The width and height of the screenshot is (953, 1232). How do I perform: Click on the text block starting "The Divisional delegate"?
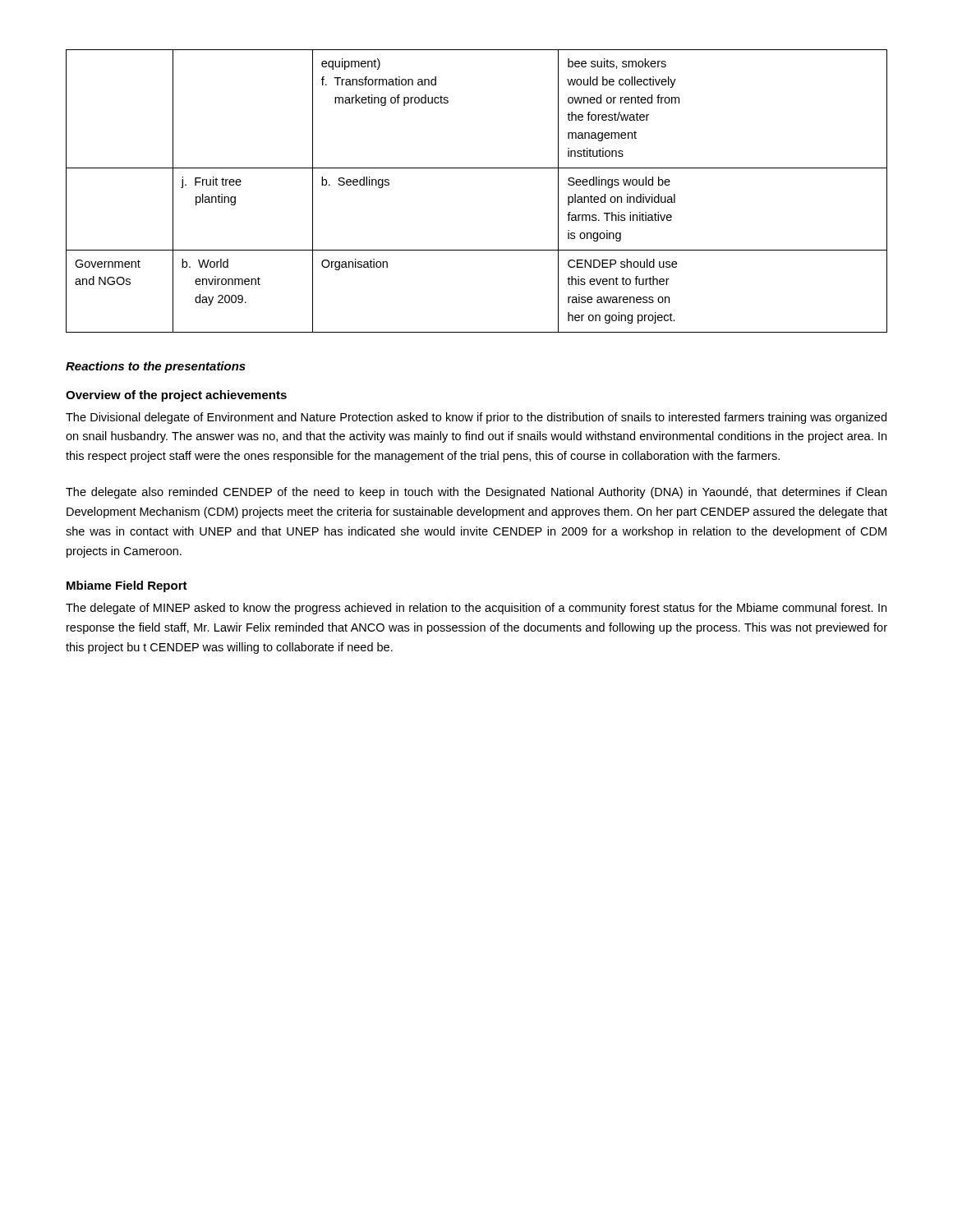476,436
